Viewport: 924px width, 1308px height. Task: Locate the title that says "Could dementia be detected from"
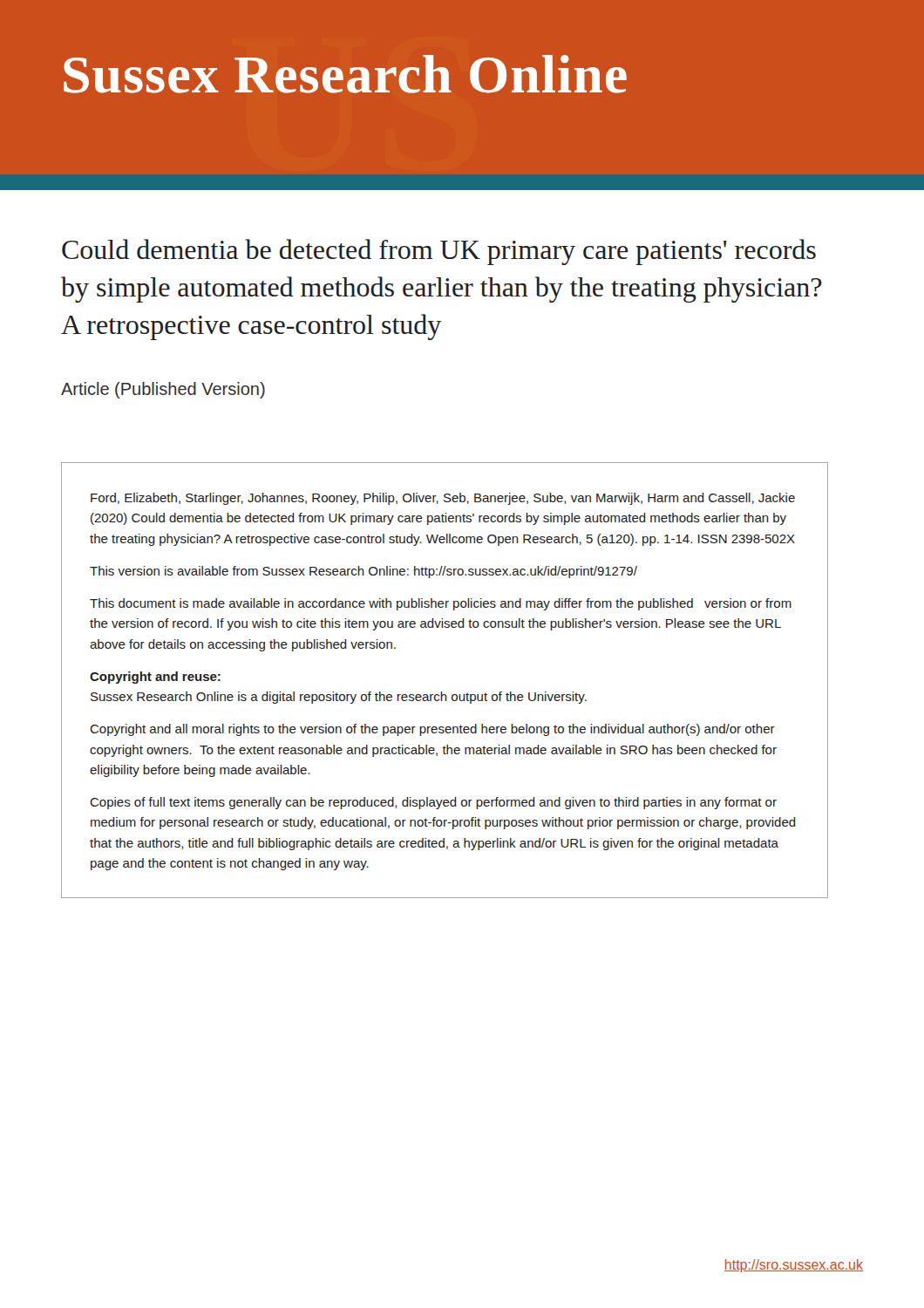[x=442, y=287]
